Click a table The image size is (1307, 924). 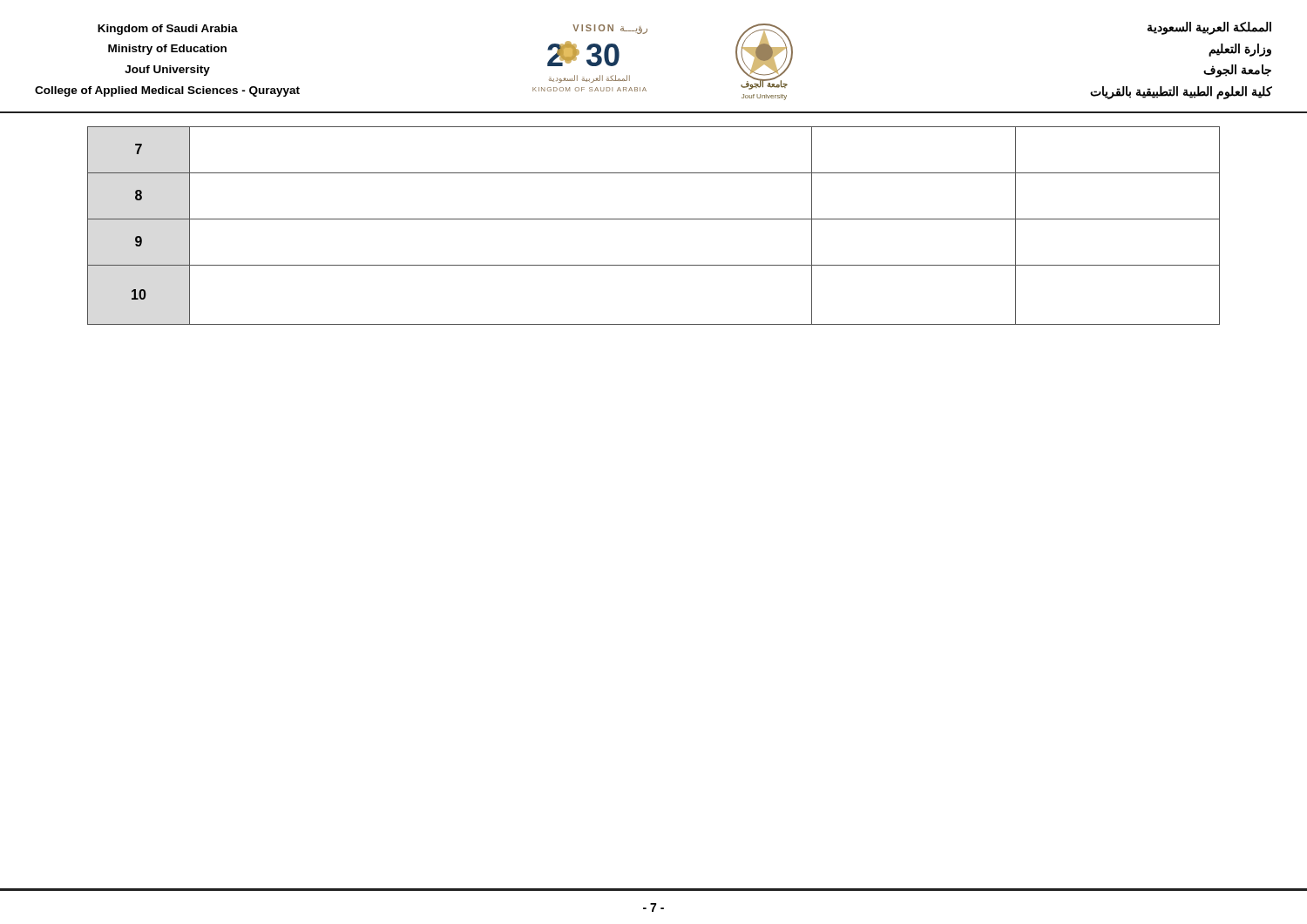point(654,226)
